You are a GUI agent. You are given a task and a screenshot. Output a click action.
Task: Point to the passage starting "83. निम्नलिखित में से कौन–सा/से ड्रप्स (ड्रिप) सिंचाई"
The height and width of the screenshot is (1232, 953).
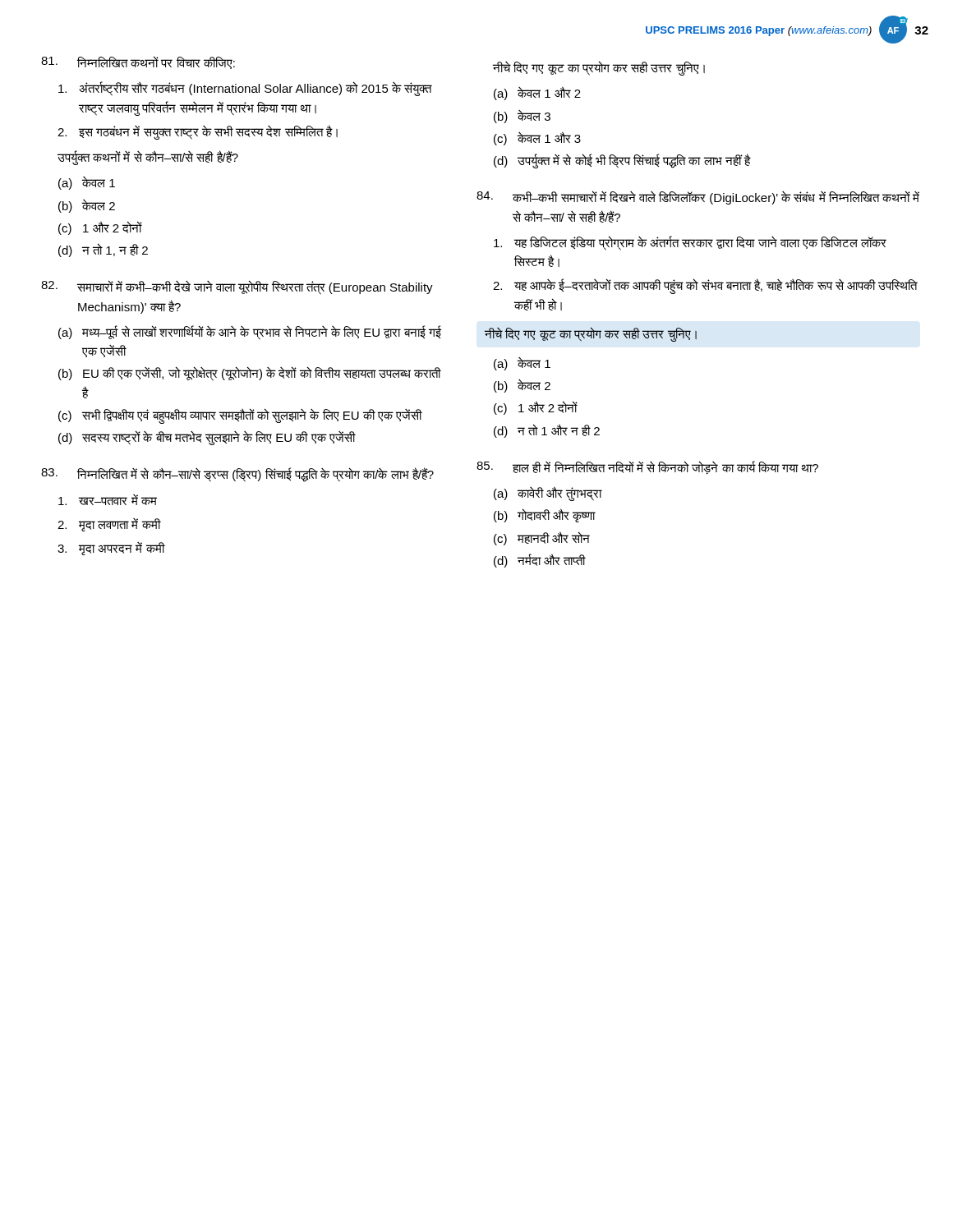coord(237,475)
